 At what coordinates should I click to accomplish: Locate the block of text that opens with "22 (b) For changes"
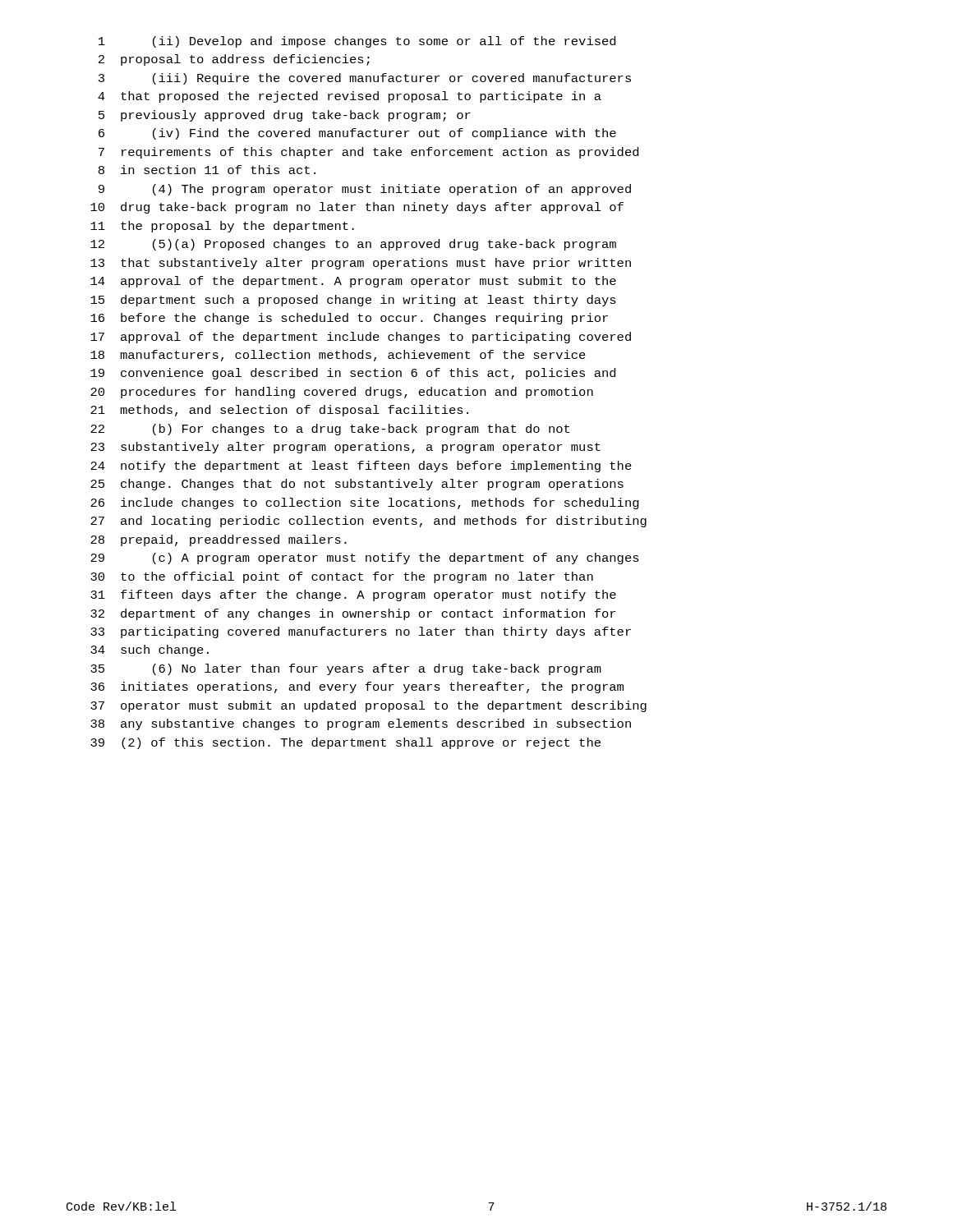476,485
